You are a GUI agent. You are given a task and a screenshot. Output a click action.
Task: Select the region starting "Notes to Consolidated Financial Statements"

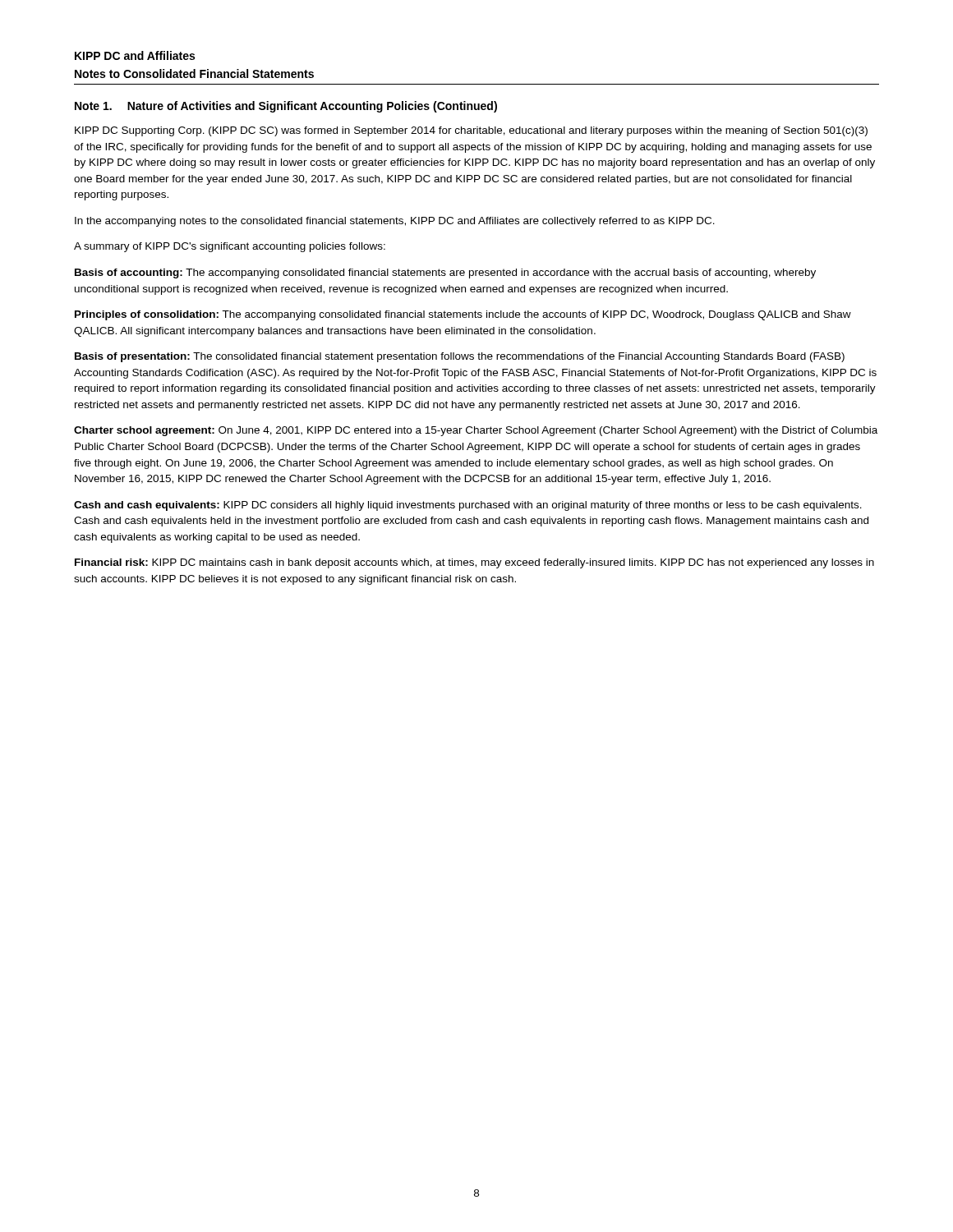coord(194,74)
